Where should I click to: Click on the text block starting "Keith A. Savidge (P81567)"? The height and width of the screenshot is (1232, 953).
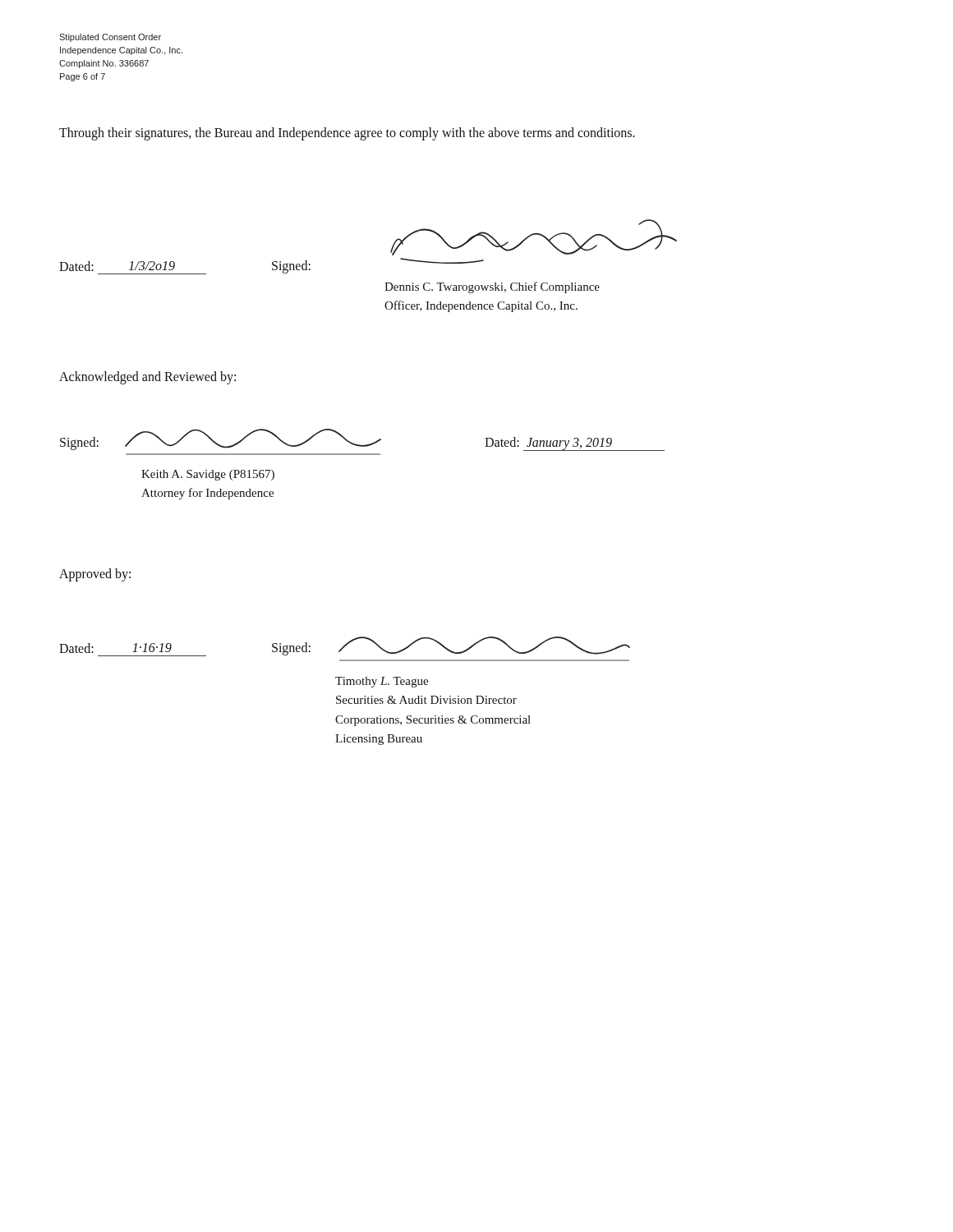tap(208, 483)
